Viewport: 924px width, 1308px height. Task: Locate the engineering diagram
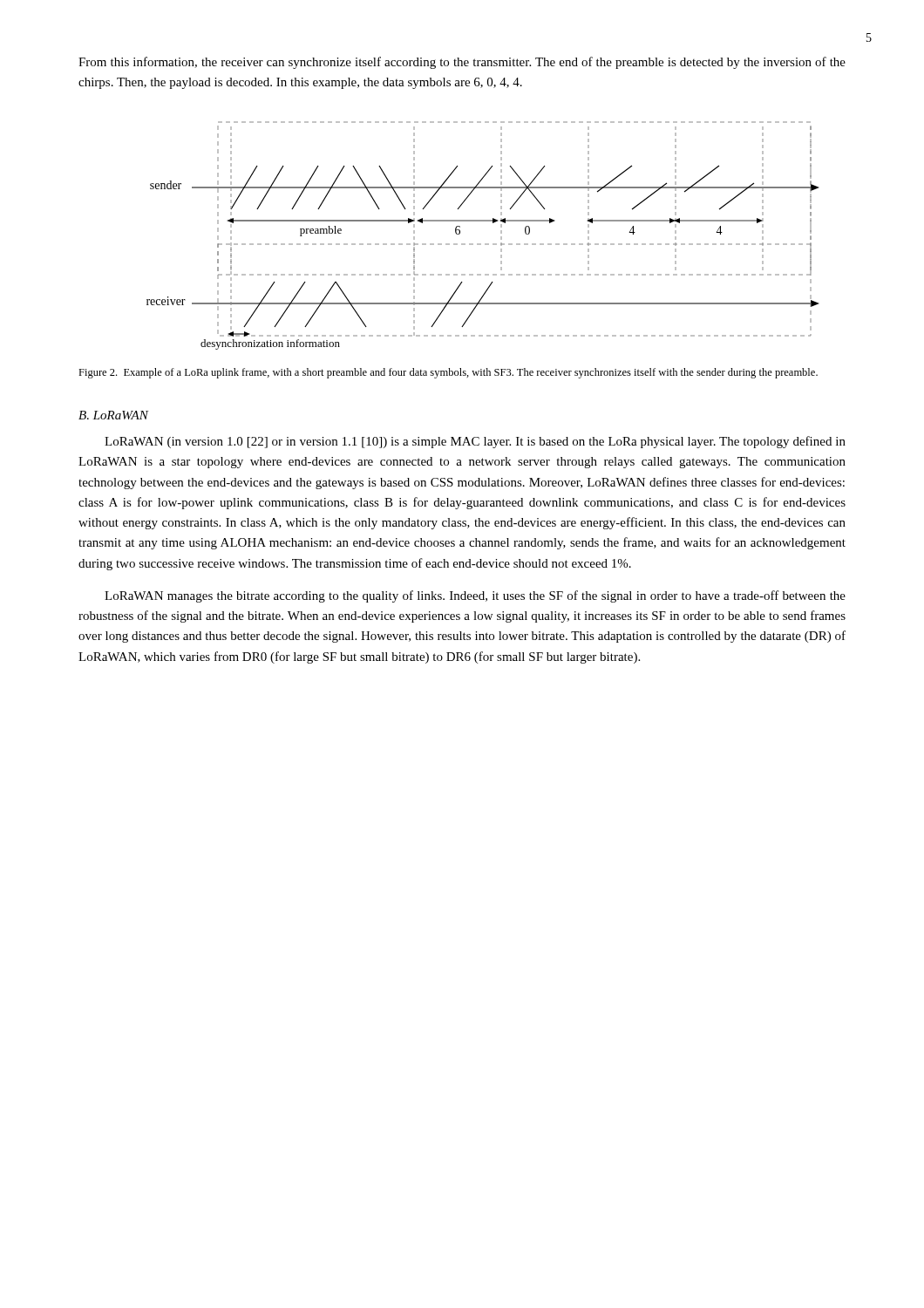pos(462,237)
